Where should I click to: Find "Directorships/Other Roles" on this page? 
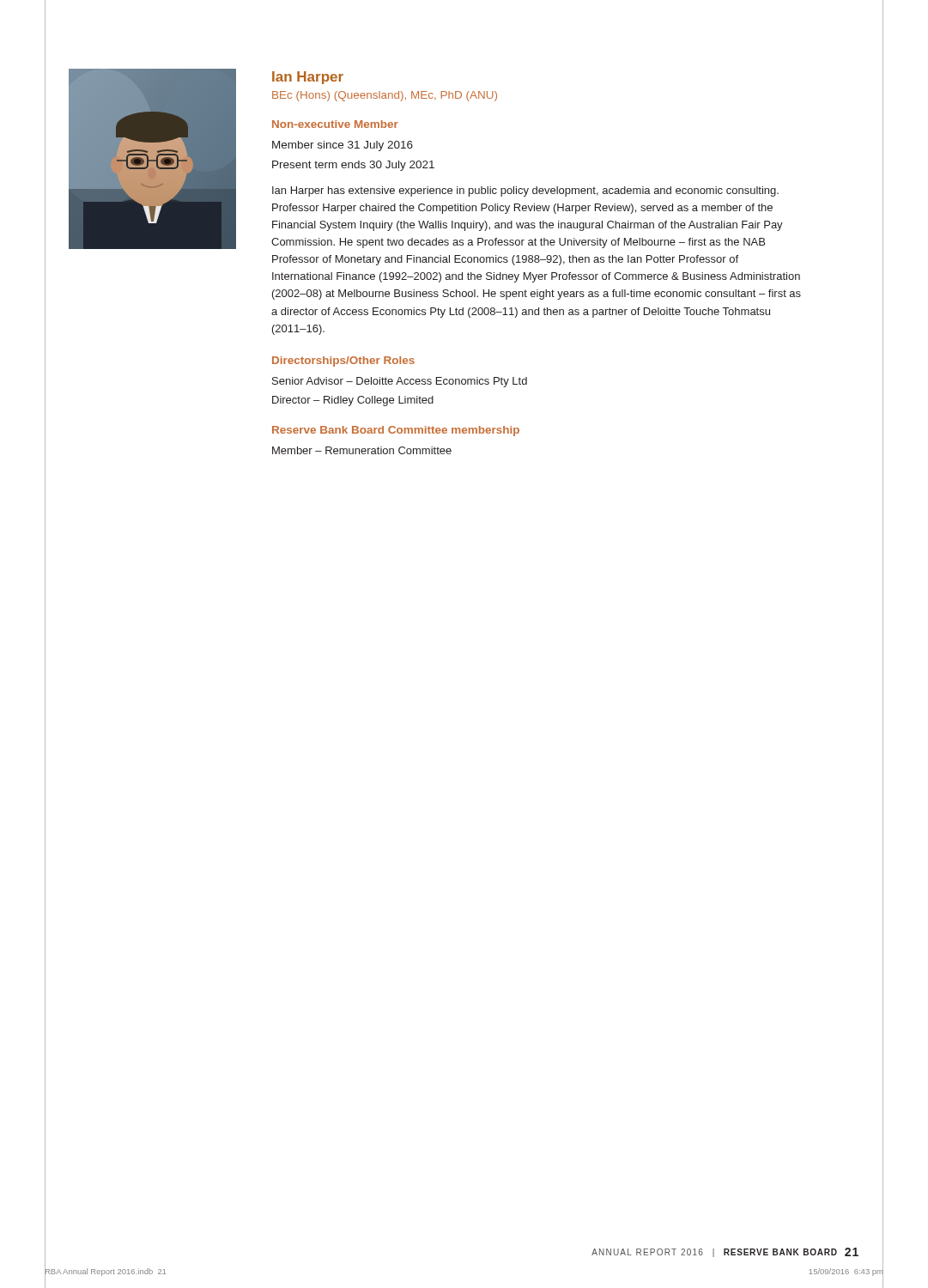(343, 361)
